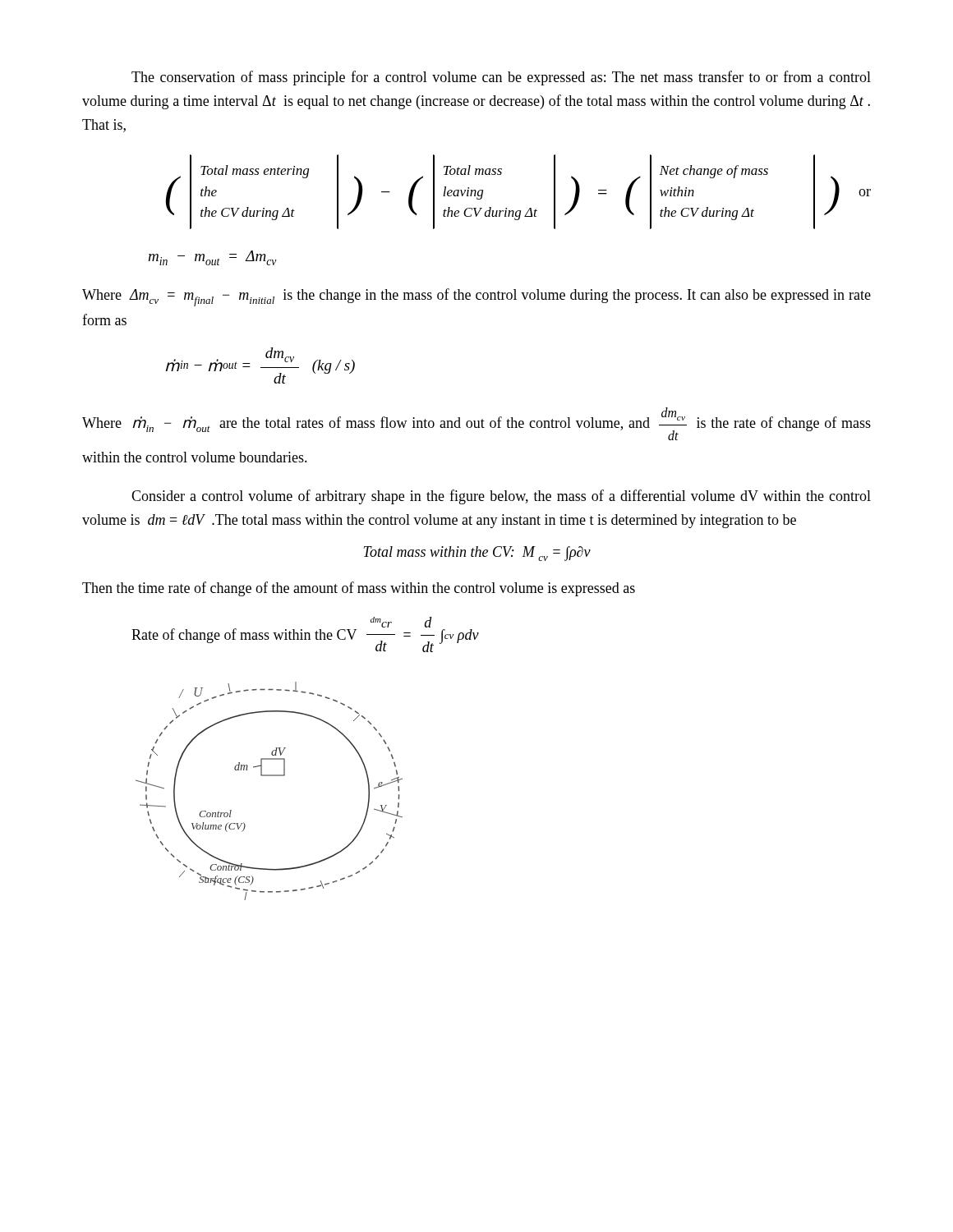
Task: Select the illustration
Action: tap(271, 789)
